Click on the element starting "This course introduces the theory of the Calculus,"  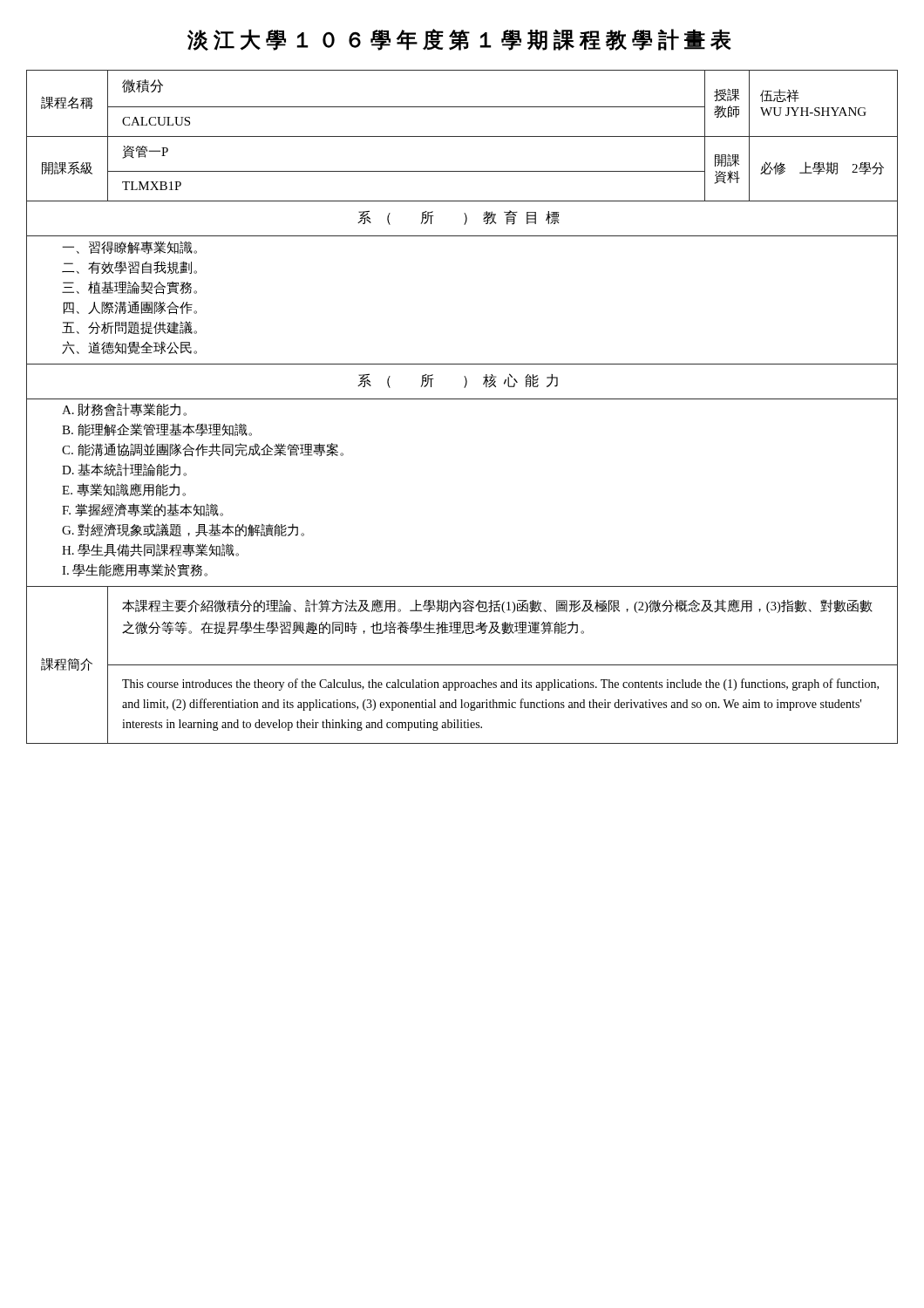(x=503, y=704)
